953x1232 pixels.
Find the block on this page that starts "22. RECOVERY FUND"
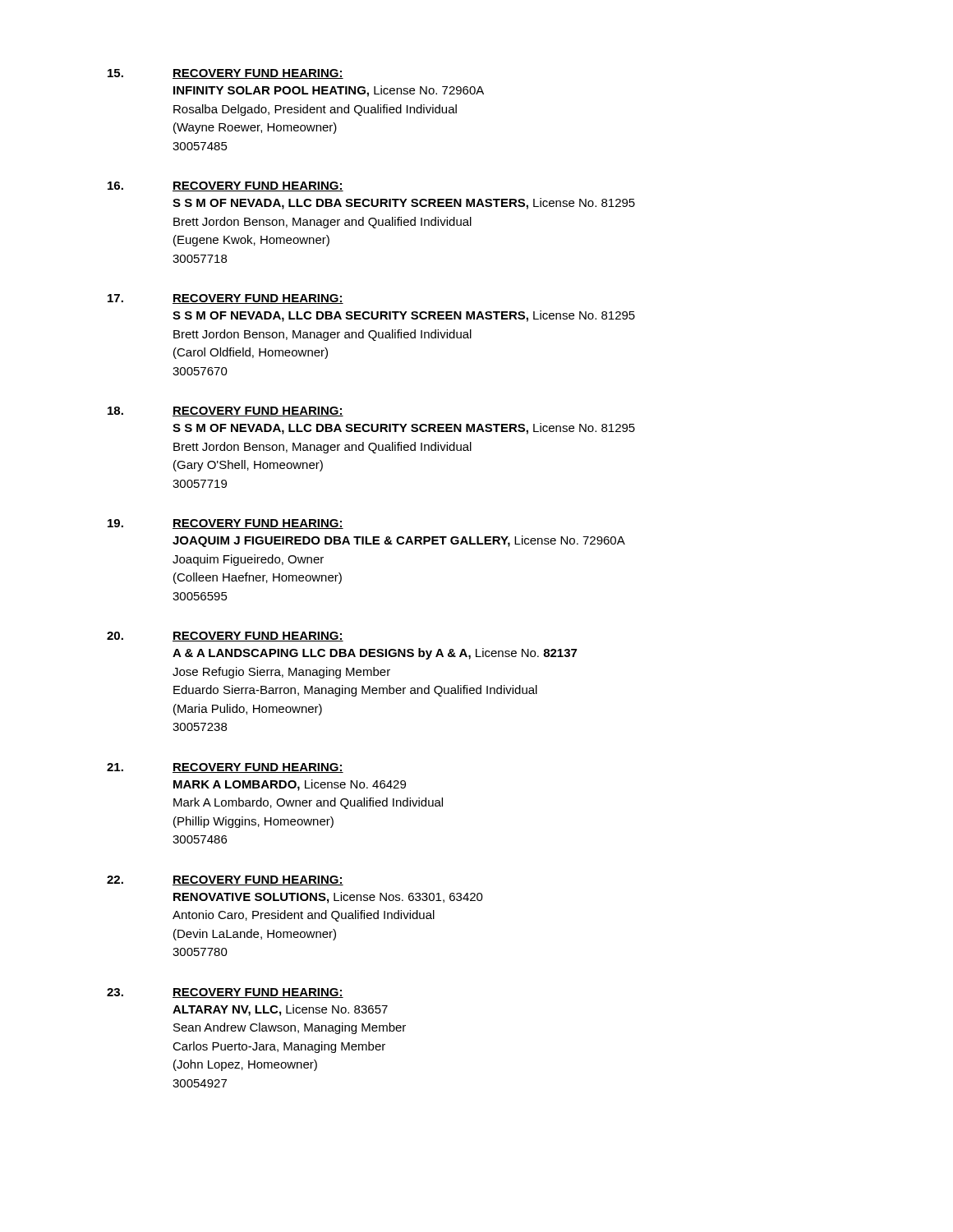pyautogui.click(x=225, y=880)
